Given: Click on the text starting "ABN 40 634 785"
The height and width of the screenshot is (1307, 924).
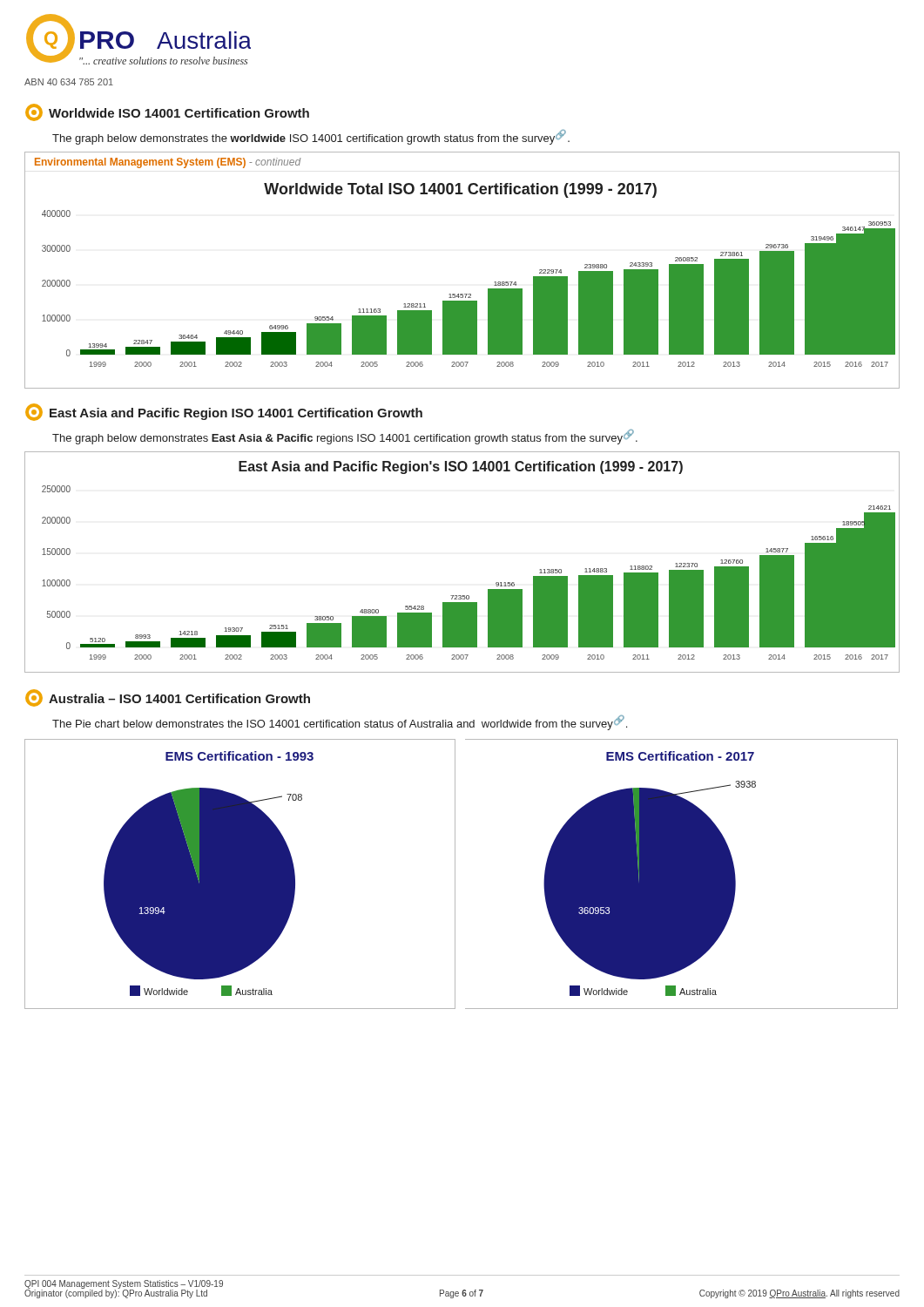Looking at the screenshot, I should coord(69,82).
